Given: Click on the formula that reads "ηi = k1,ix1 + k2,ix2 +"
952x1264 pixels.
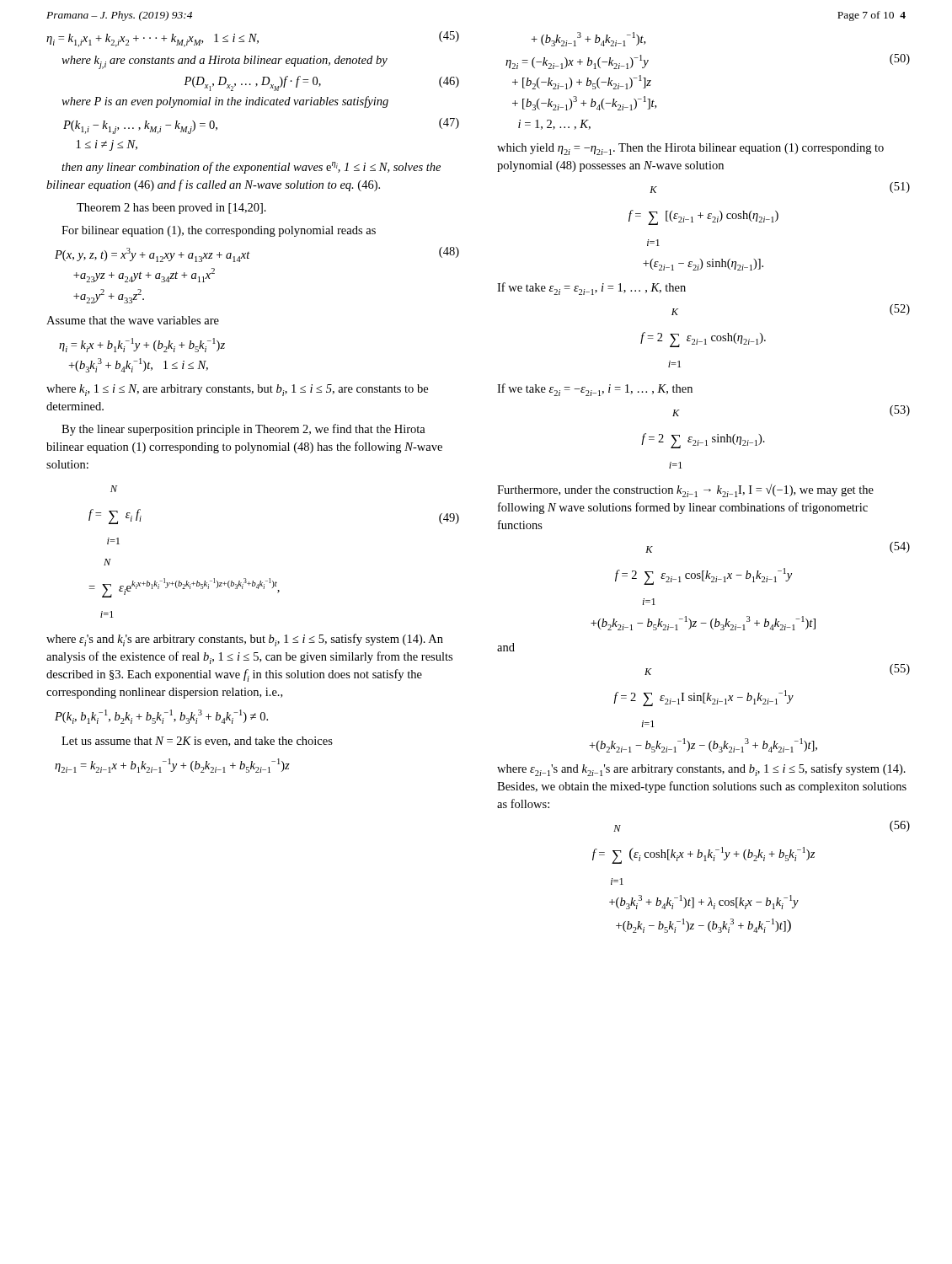Looking at the screenshot, I should point(253,38).
